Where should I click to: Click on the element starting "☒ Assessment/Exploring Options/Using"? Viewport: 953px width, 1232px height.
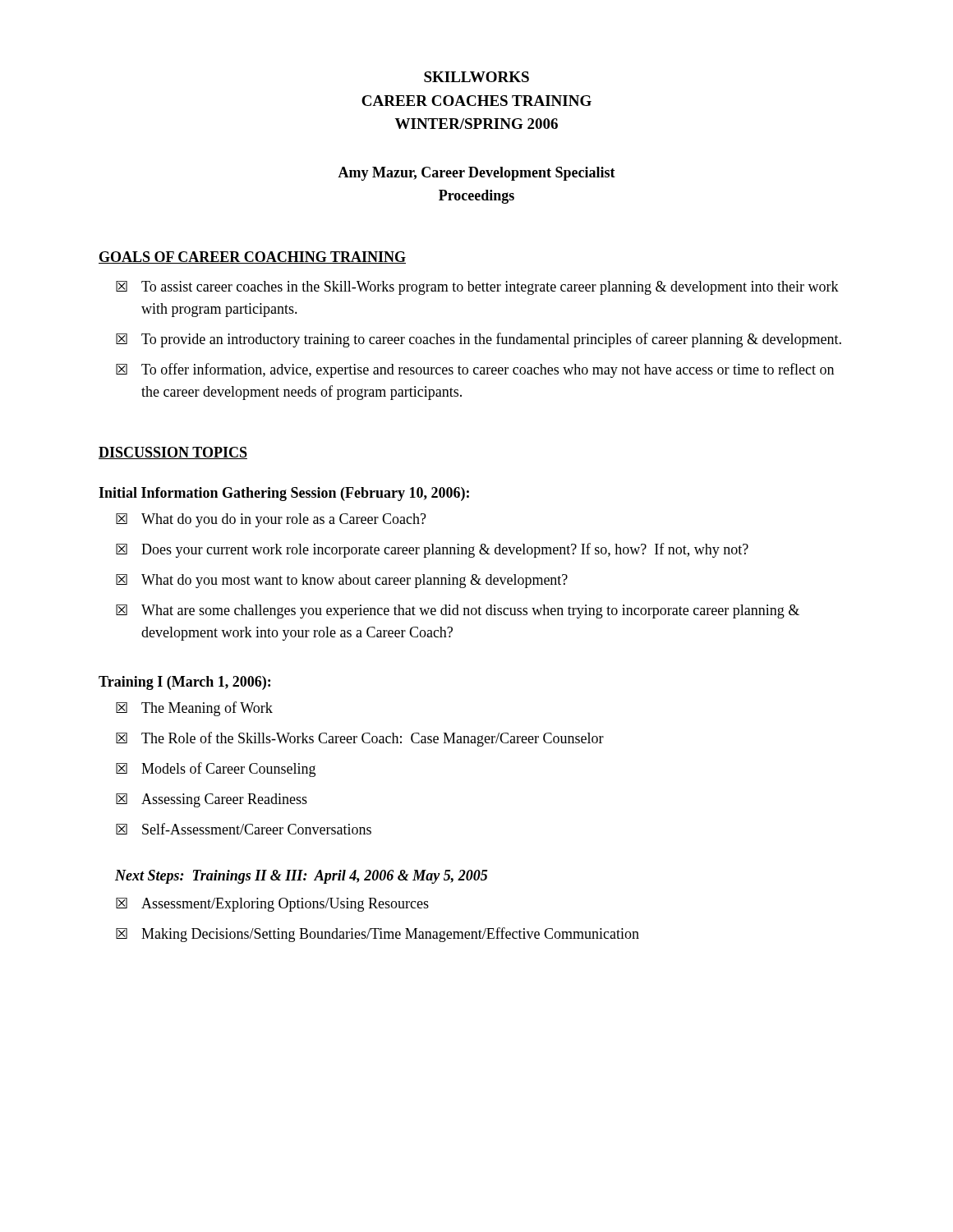[272, 905]
